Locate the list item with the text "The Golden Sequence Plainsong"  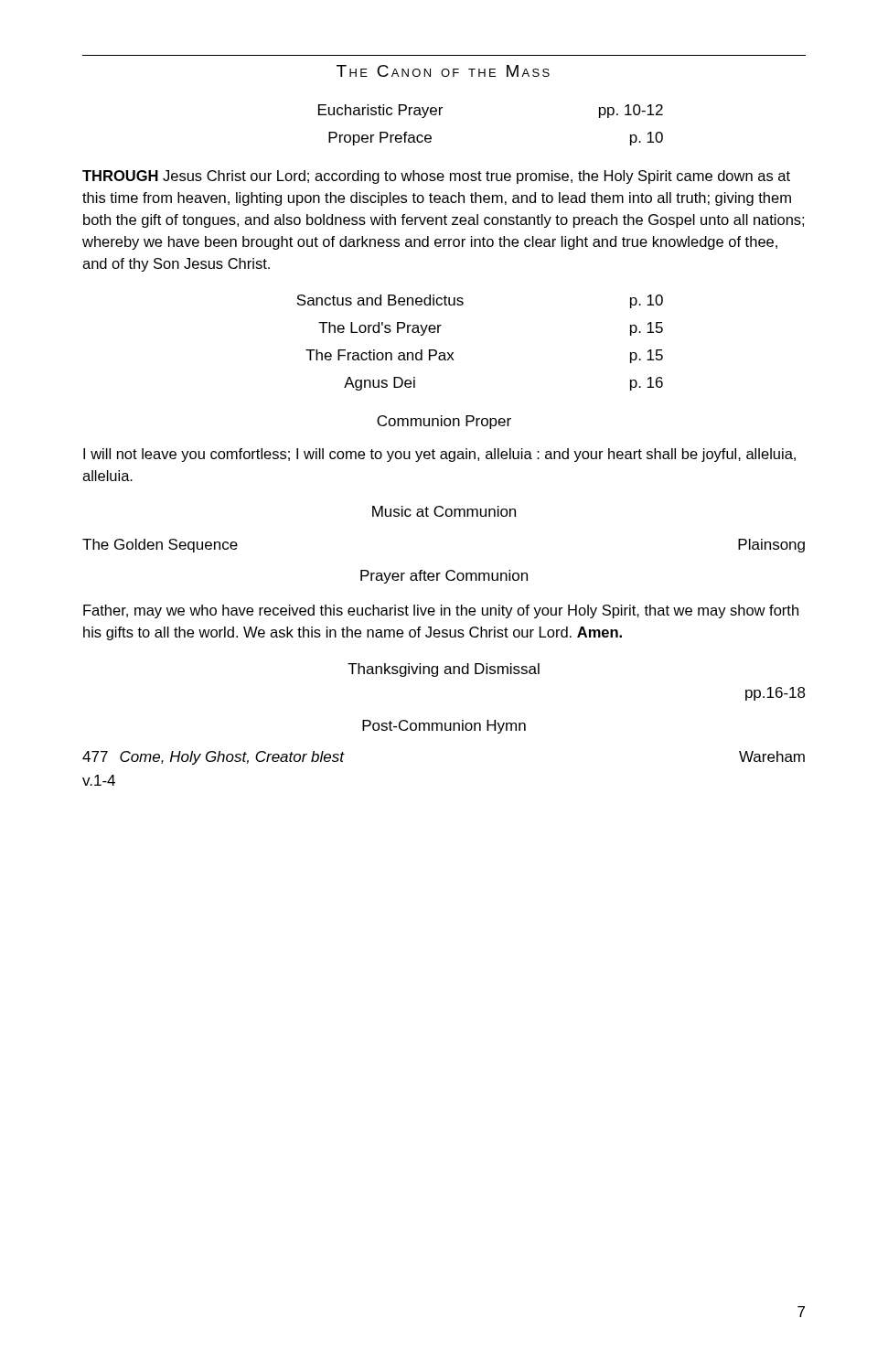coord(158,544)
